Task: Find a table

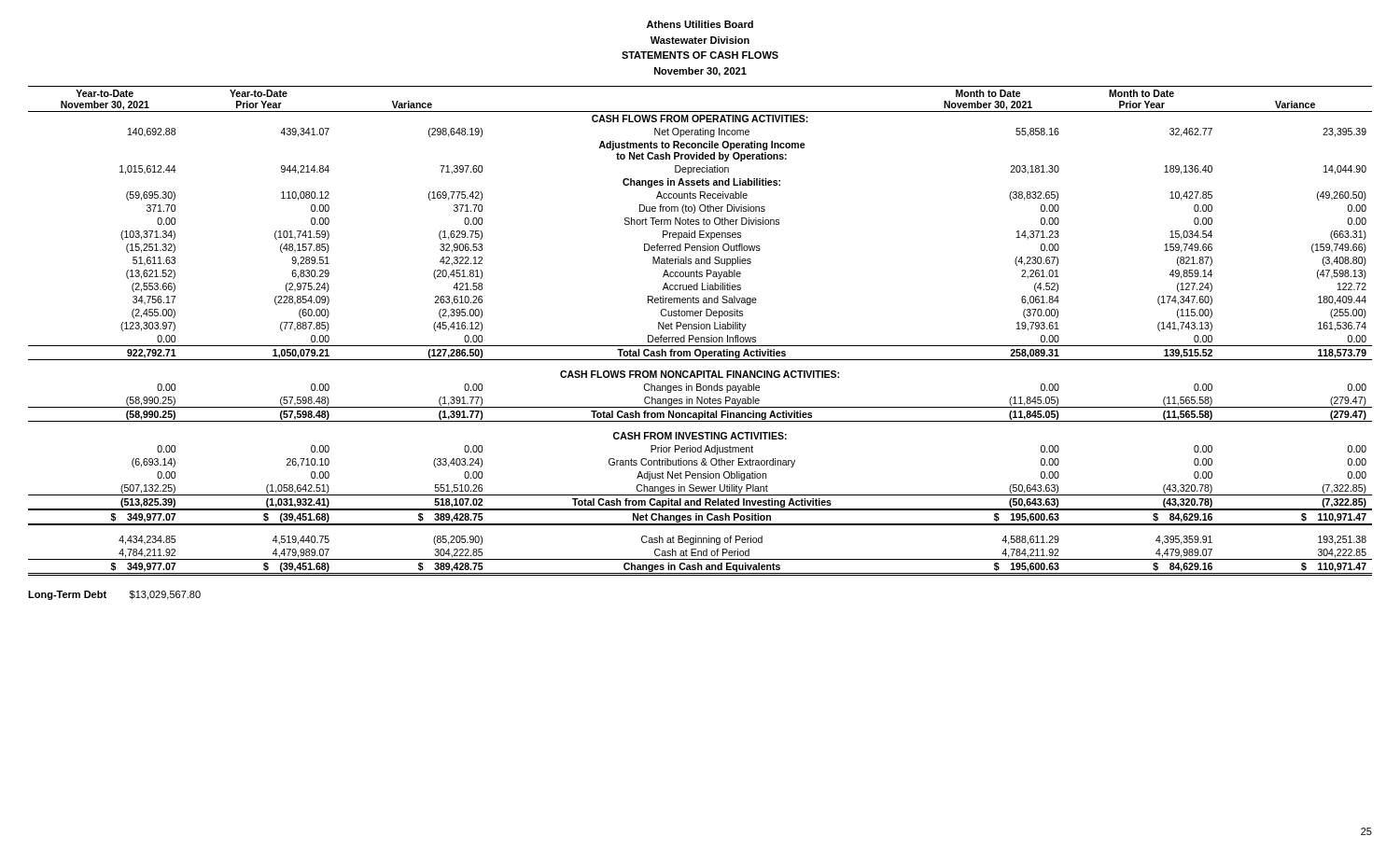Action: 700,331
